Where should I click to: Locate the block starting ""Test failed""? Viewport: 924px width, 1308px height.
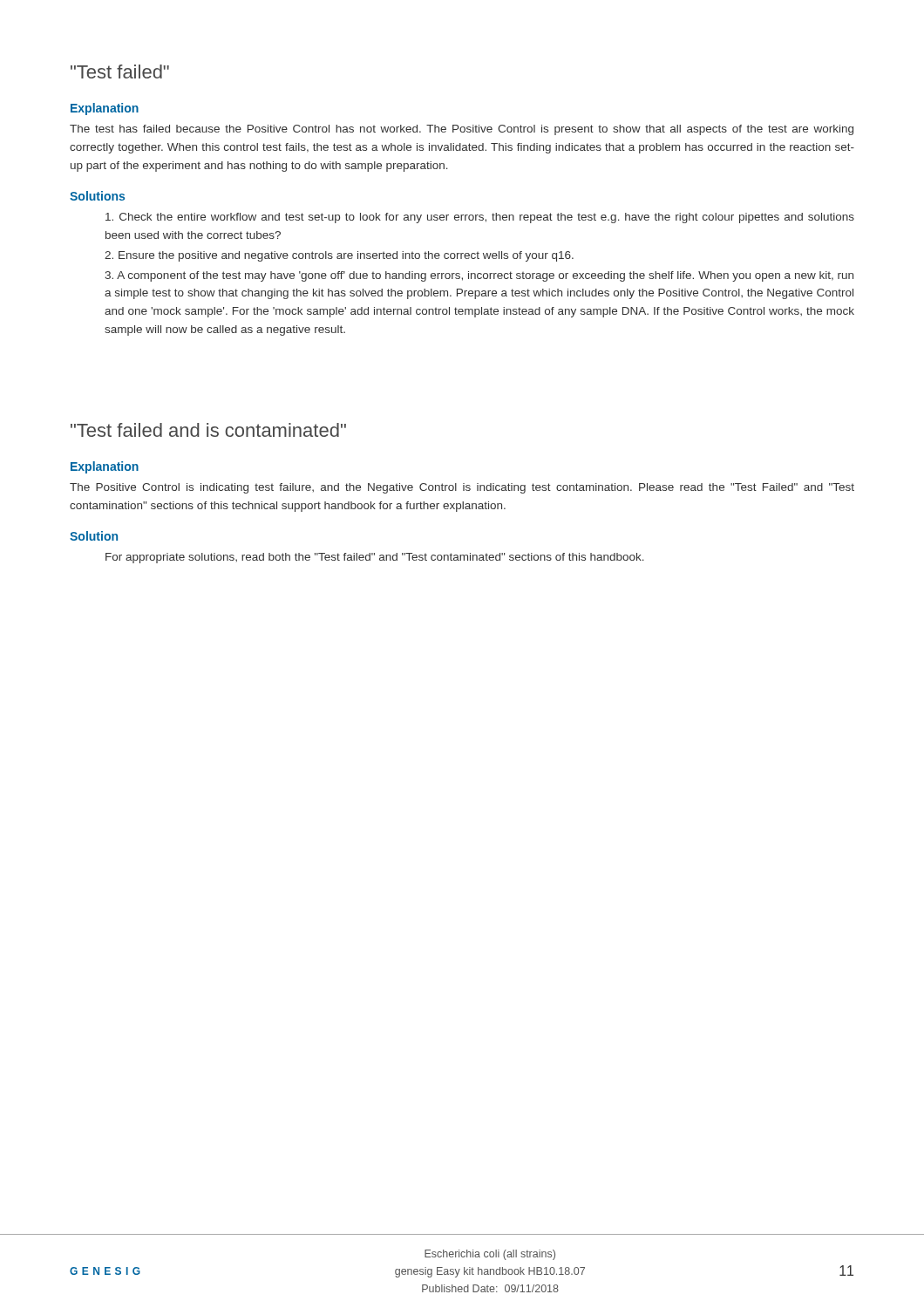120,72
